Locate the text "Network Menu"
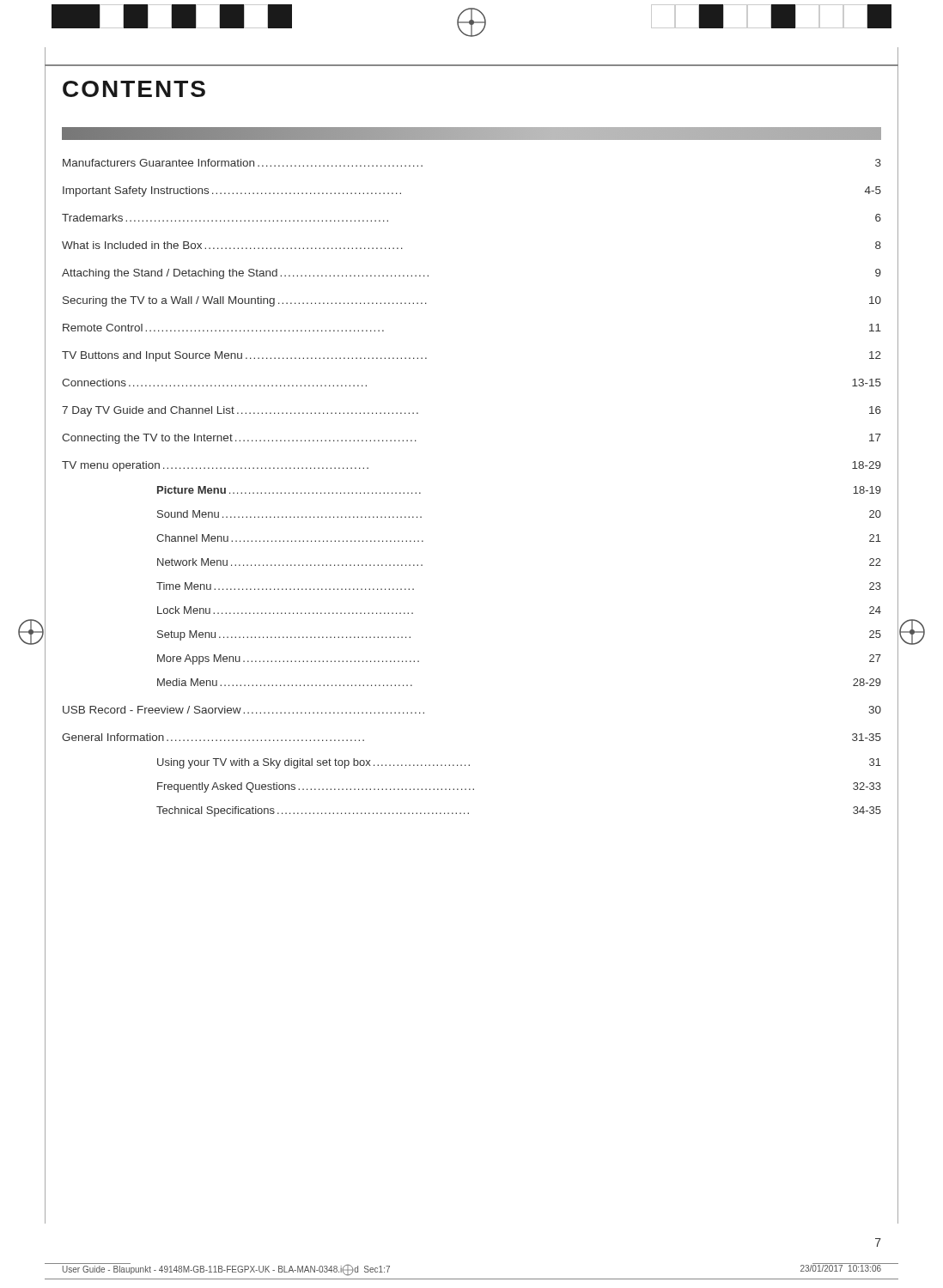The height and width of the screenshot is (1288, 943). coord(189,562)
